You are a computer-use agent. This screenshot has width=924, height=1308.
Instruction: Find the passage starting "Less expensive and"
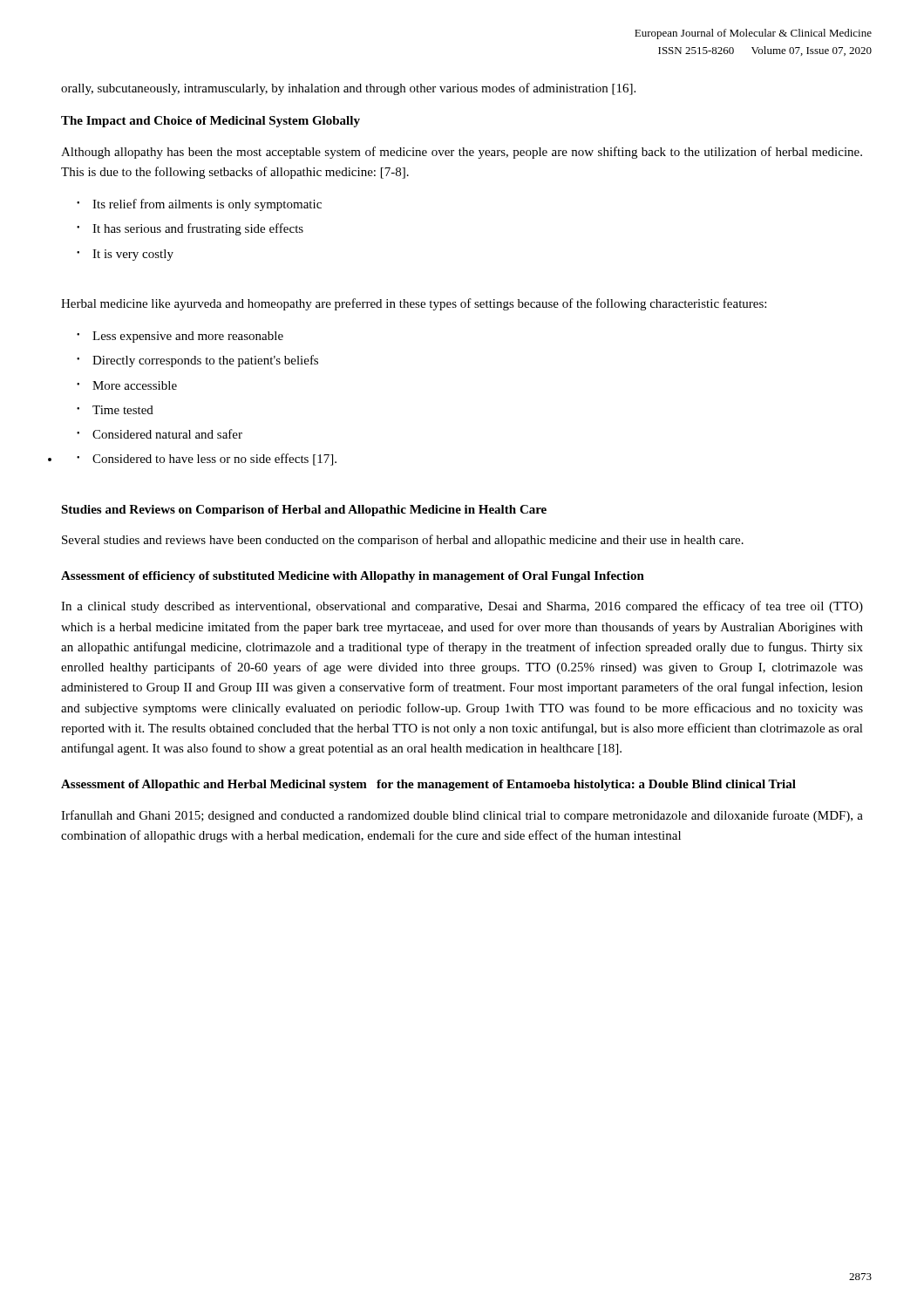[x=188, y=336]
